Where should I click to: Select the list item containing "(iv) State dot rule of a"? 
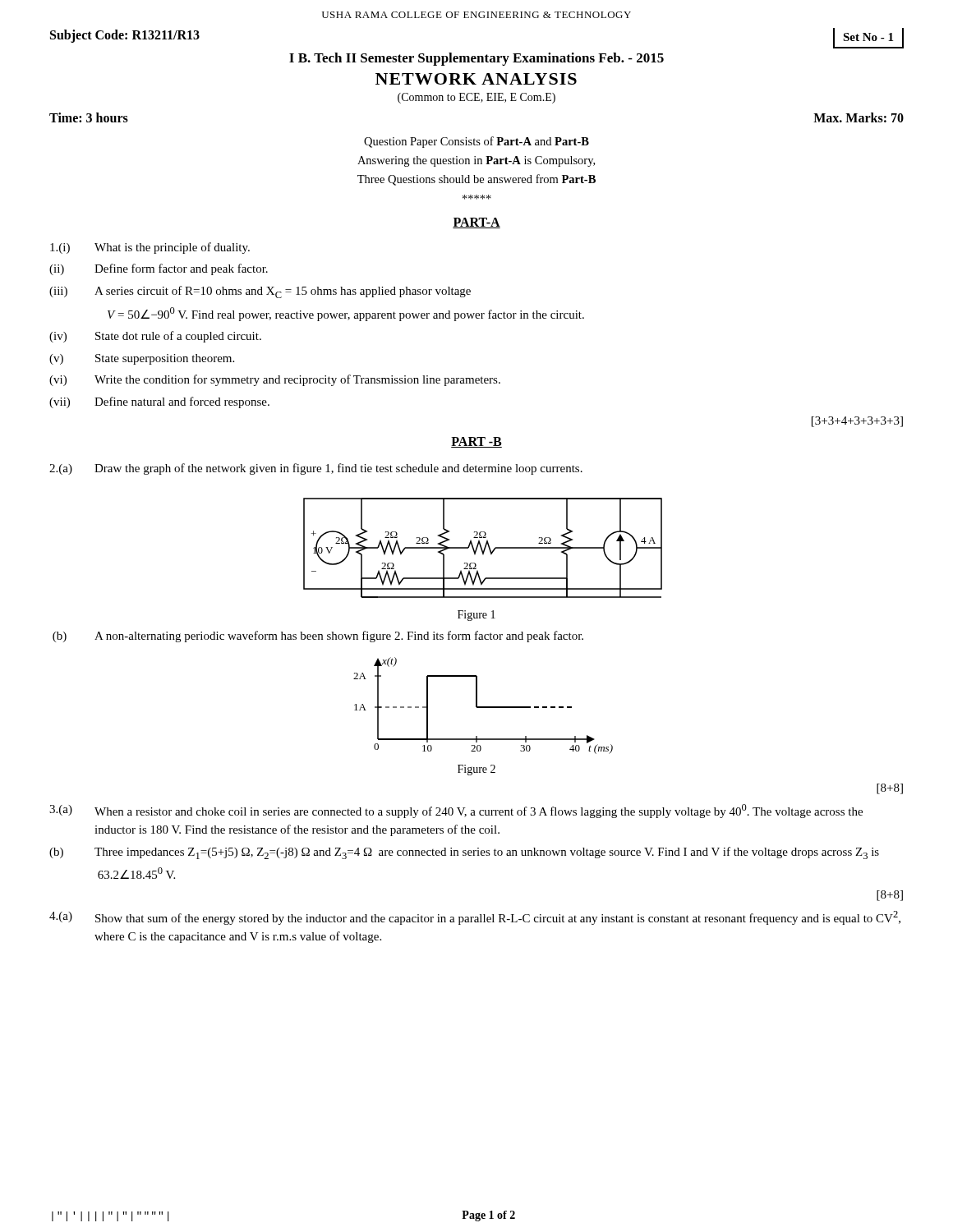155,337
